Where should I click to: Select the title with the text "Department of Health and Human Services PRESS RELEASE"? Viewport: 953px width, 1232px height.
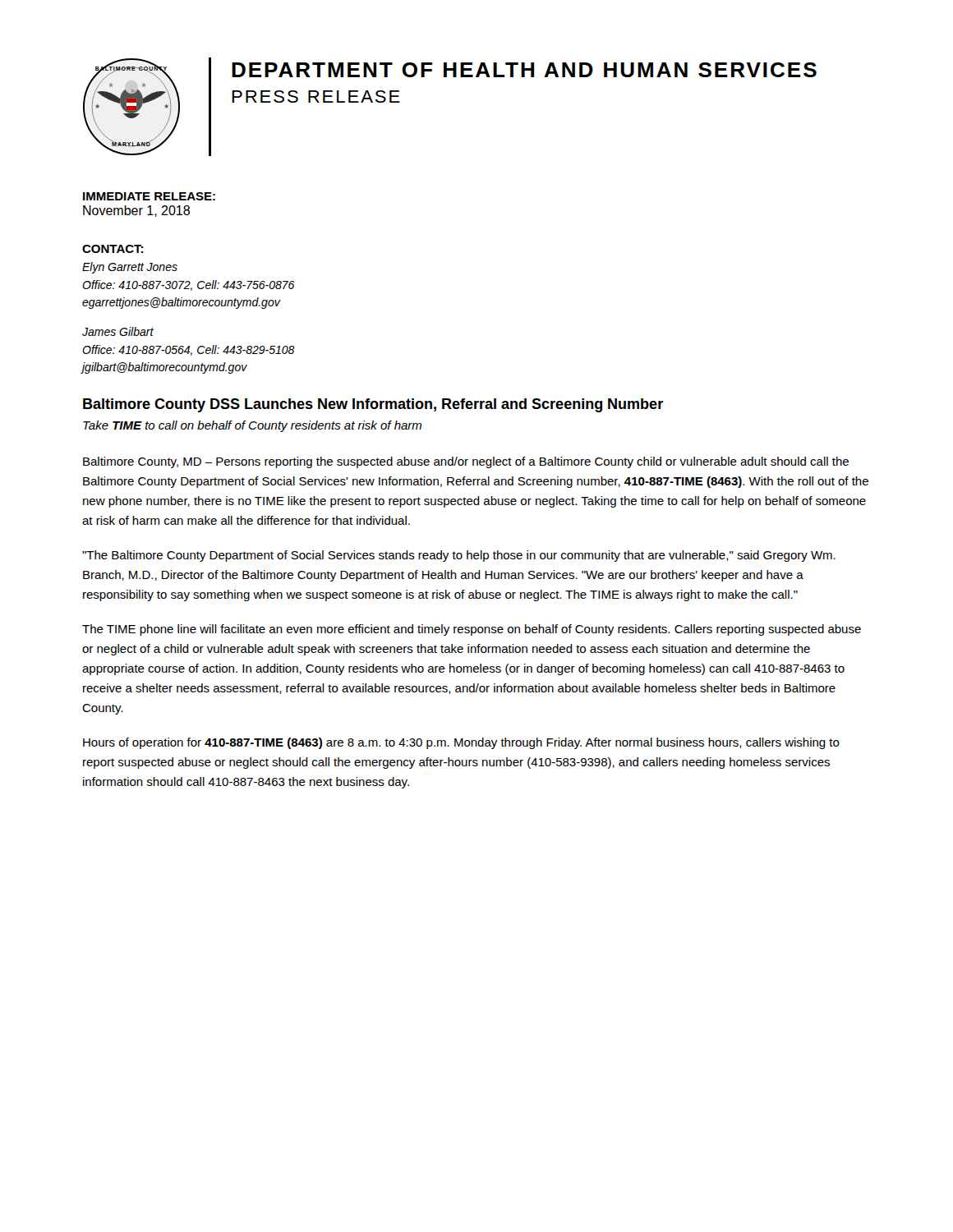point(551,83)
